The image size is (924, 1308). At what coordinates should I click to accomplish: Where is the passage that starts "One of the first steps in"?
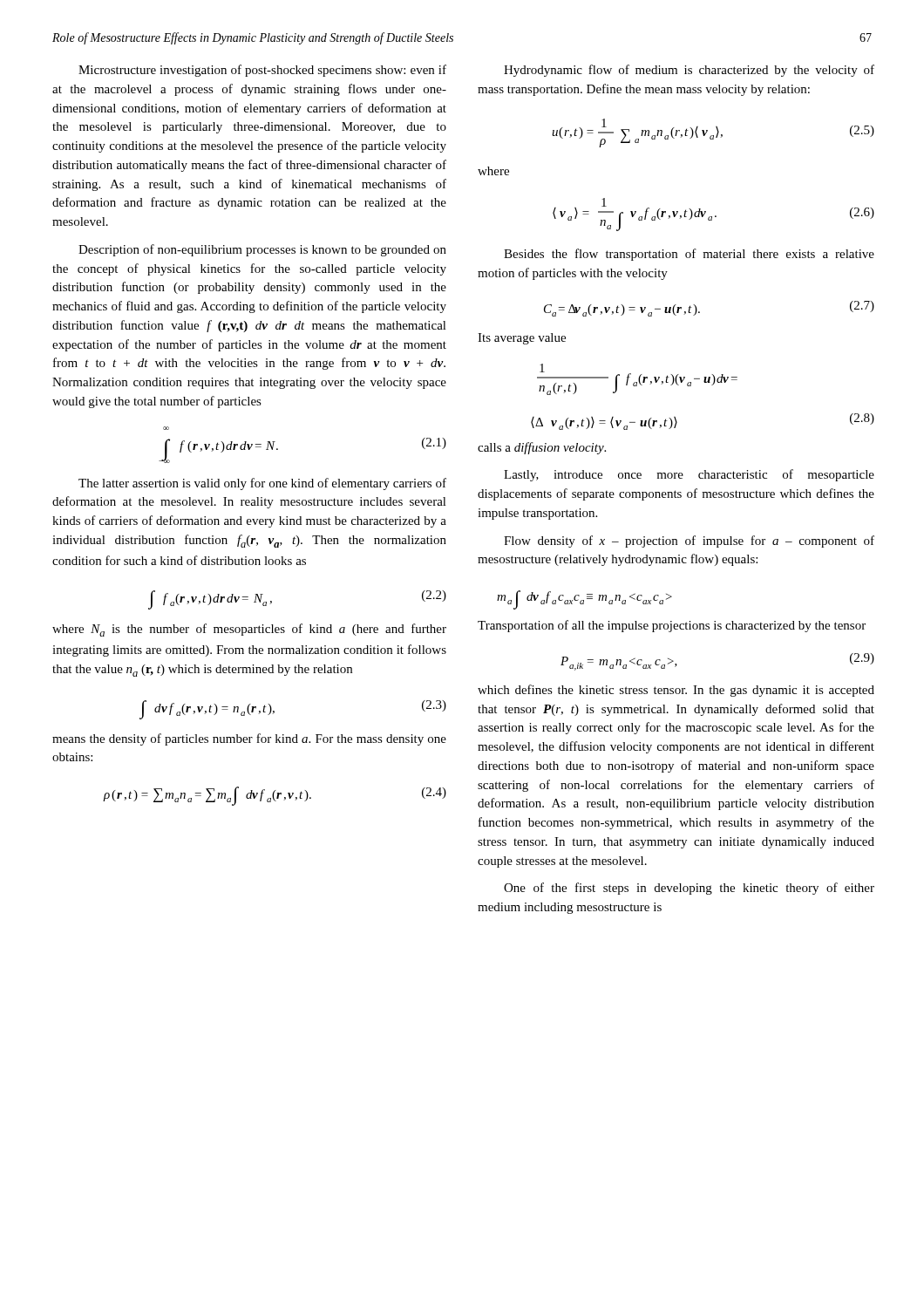[x=676, y=898]
